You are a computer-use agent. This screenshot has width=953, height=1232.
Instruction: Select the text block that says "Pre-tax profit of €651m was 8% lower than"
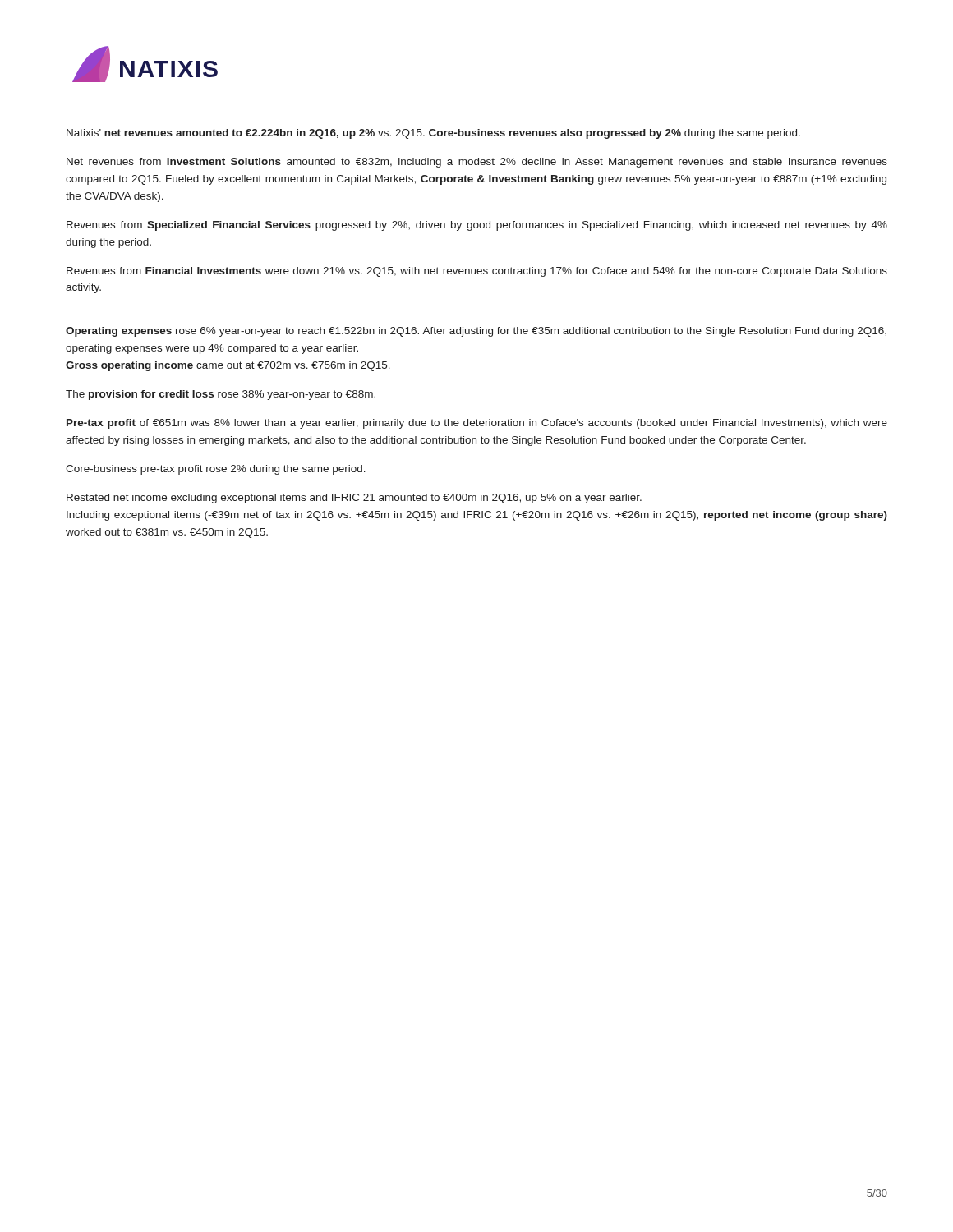(476, 431)
